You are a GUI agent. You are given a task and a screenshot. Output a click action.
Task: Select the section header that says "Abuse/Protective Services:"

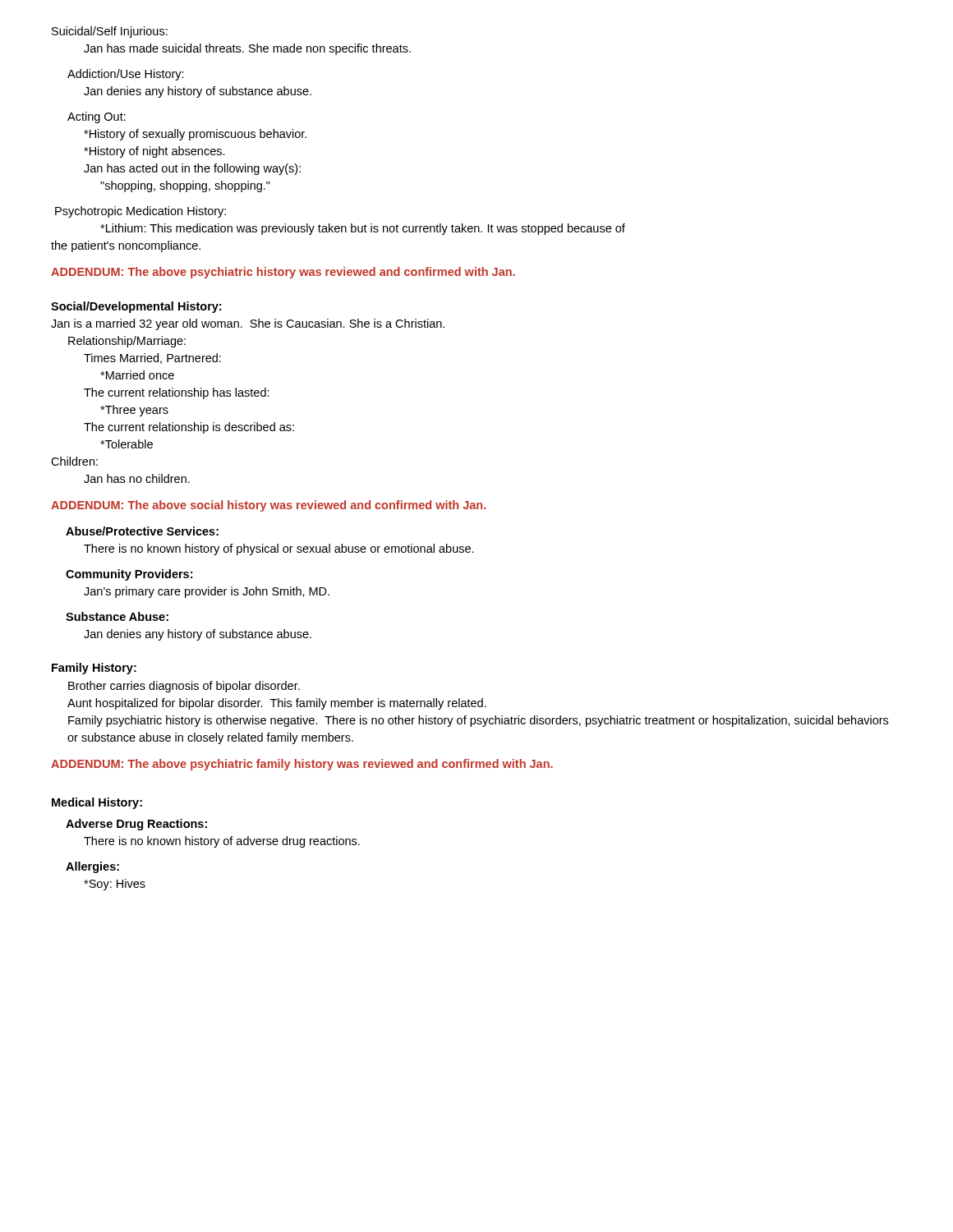click(143, 532)
